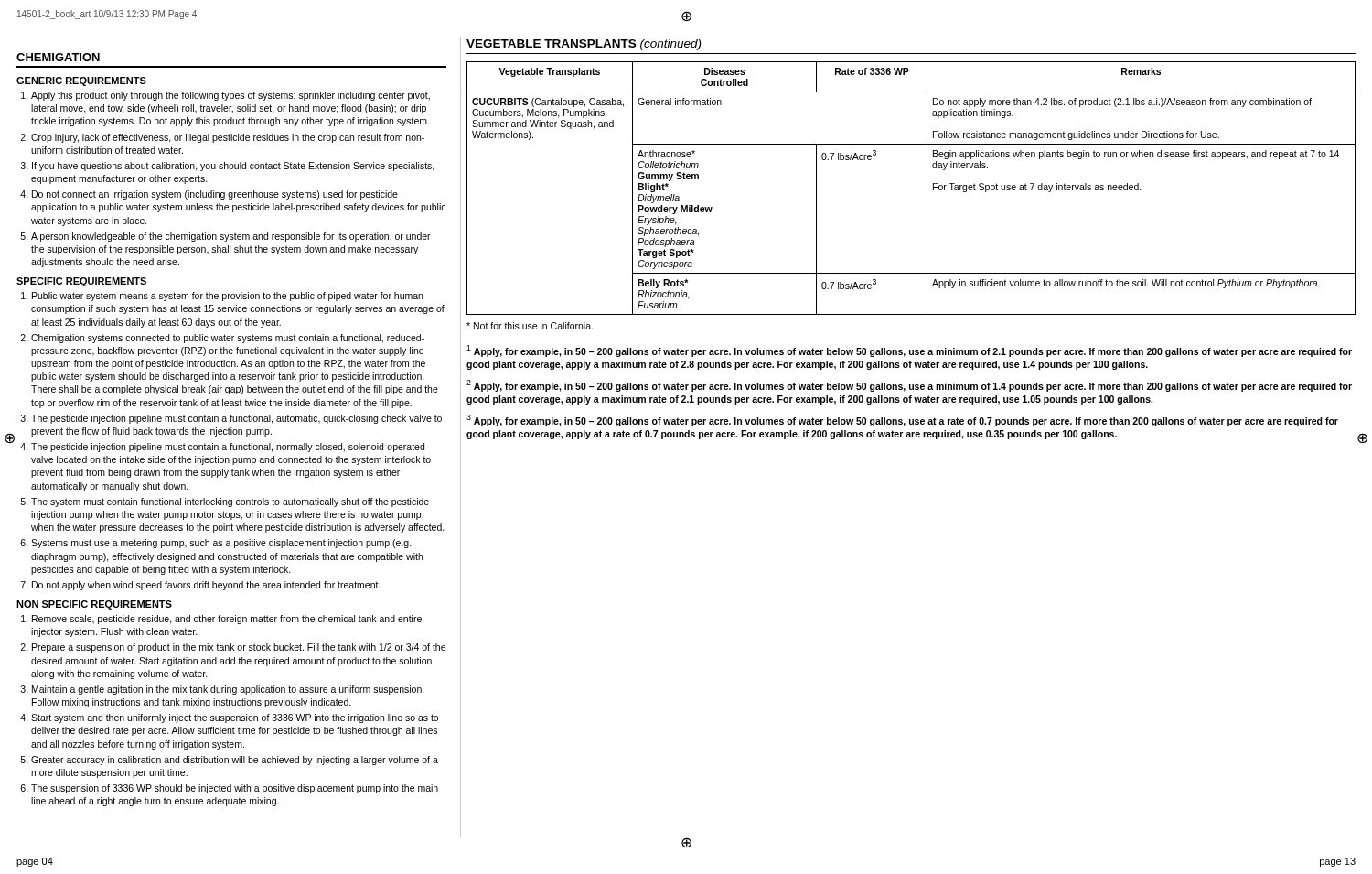
Task: Select the footnote with the text "3 Apply, for example,"
Action: 902,426
